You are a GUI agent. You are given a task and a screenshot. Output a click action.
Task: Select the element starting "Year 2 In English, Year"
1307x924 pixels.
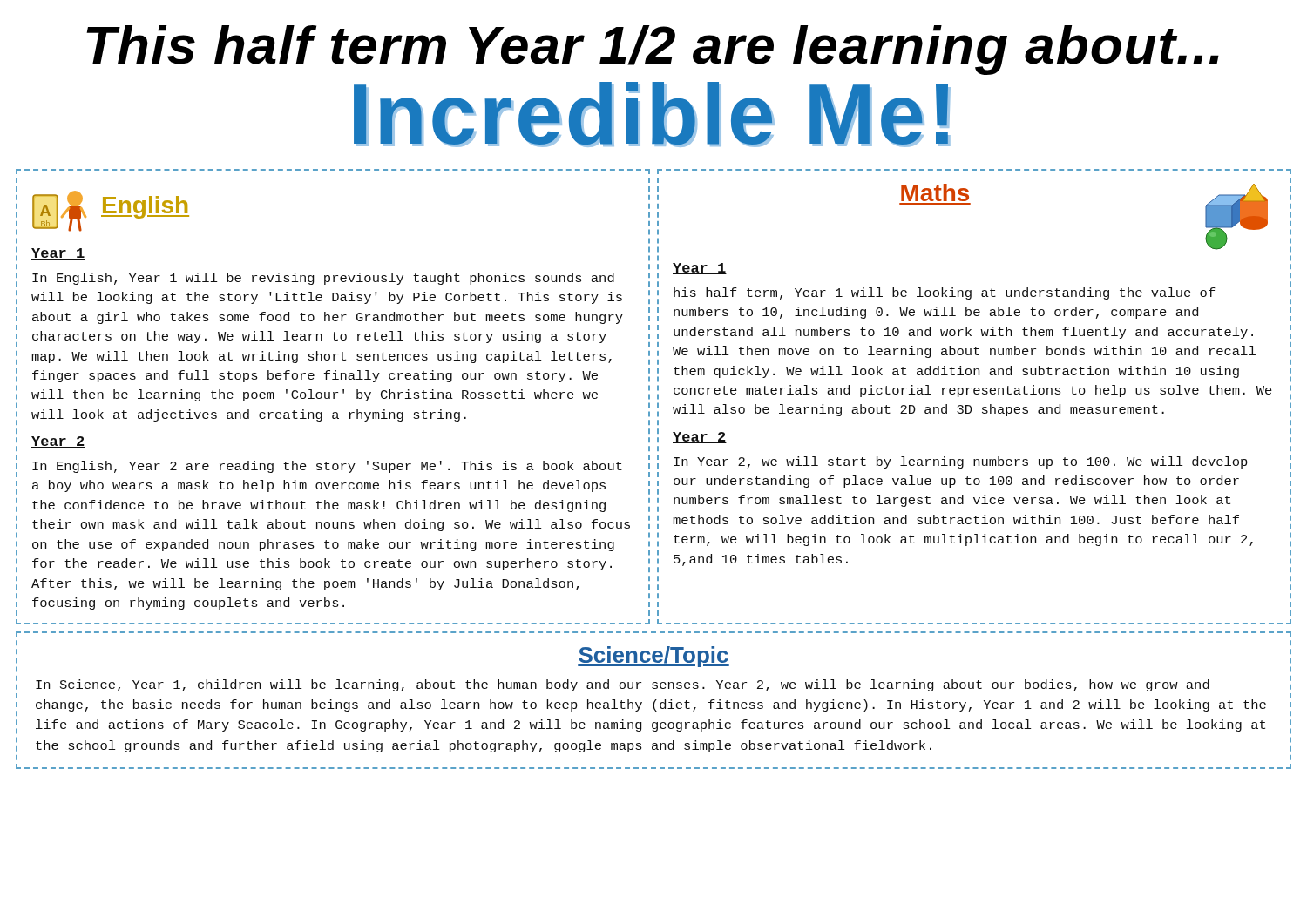(x=333, y=522)
